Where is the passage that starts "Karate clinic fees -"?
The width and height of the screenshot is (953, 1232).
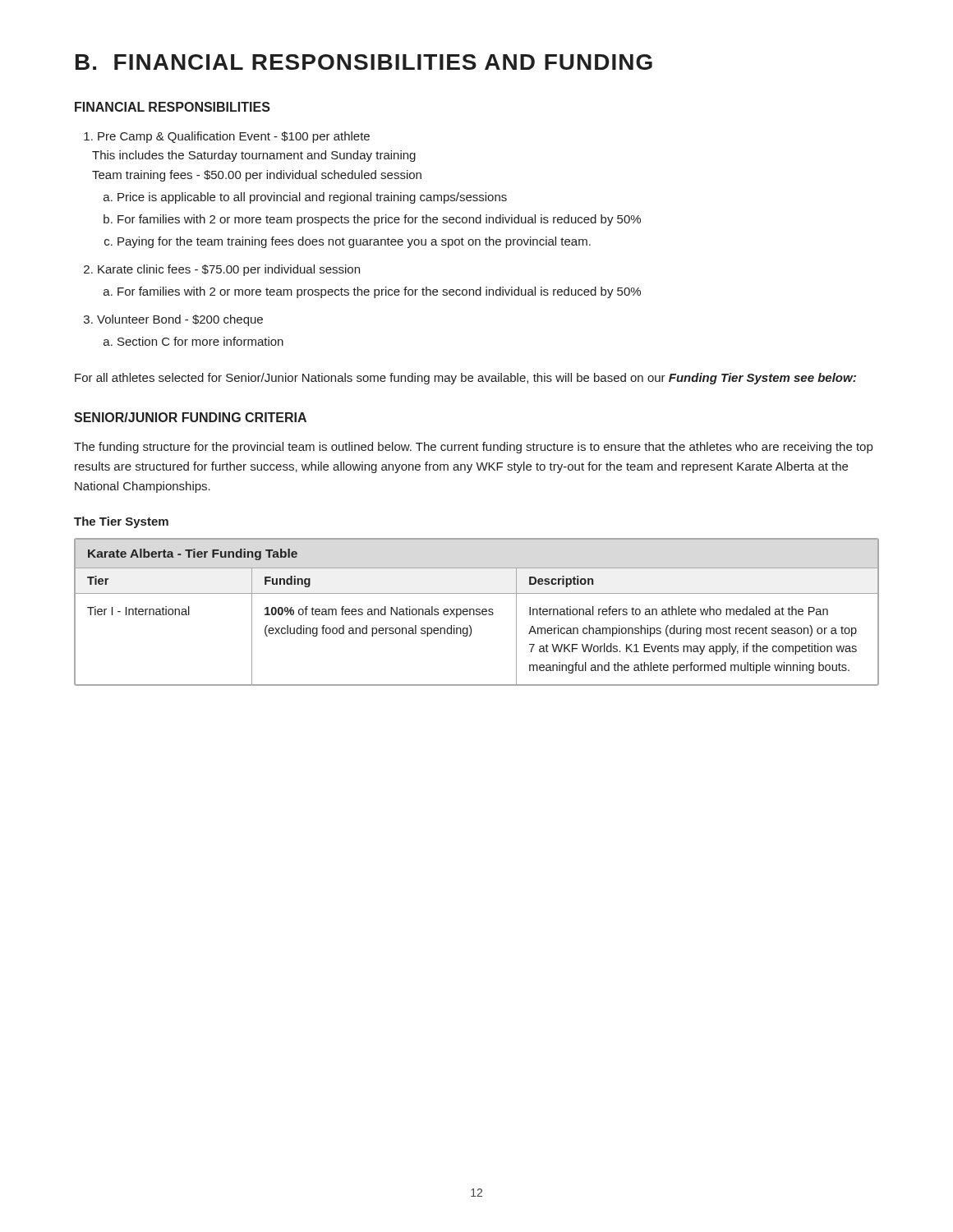click(x=476, y=280)
